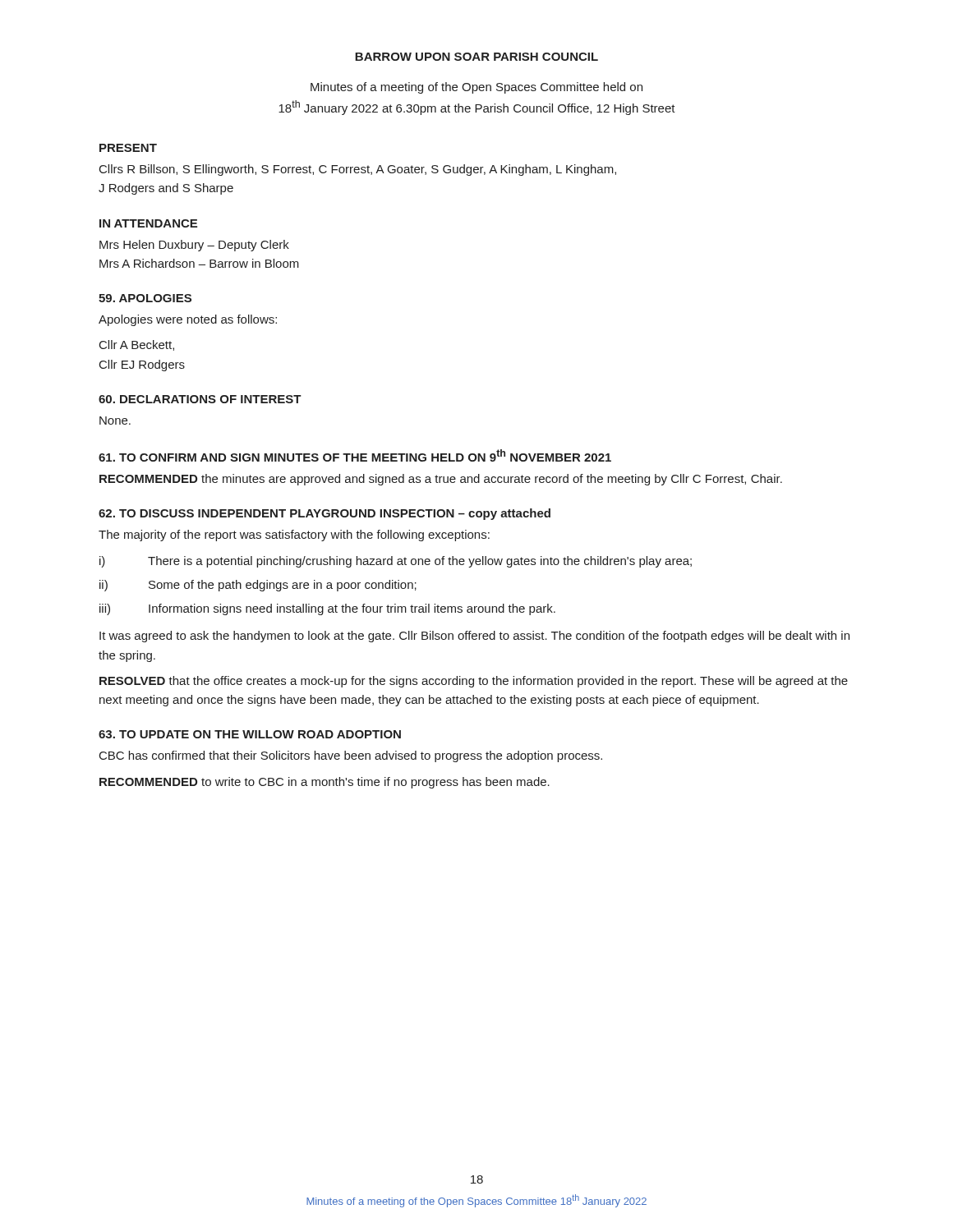This screenshot has width=953, height=1232.
Task: Locate the block of text that opens with "RESOLVED that the office creates"
Action: point(473,690)
